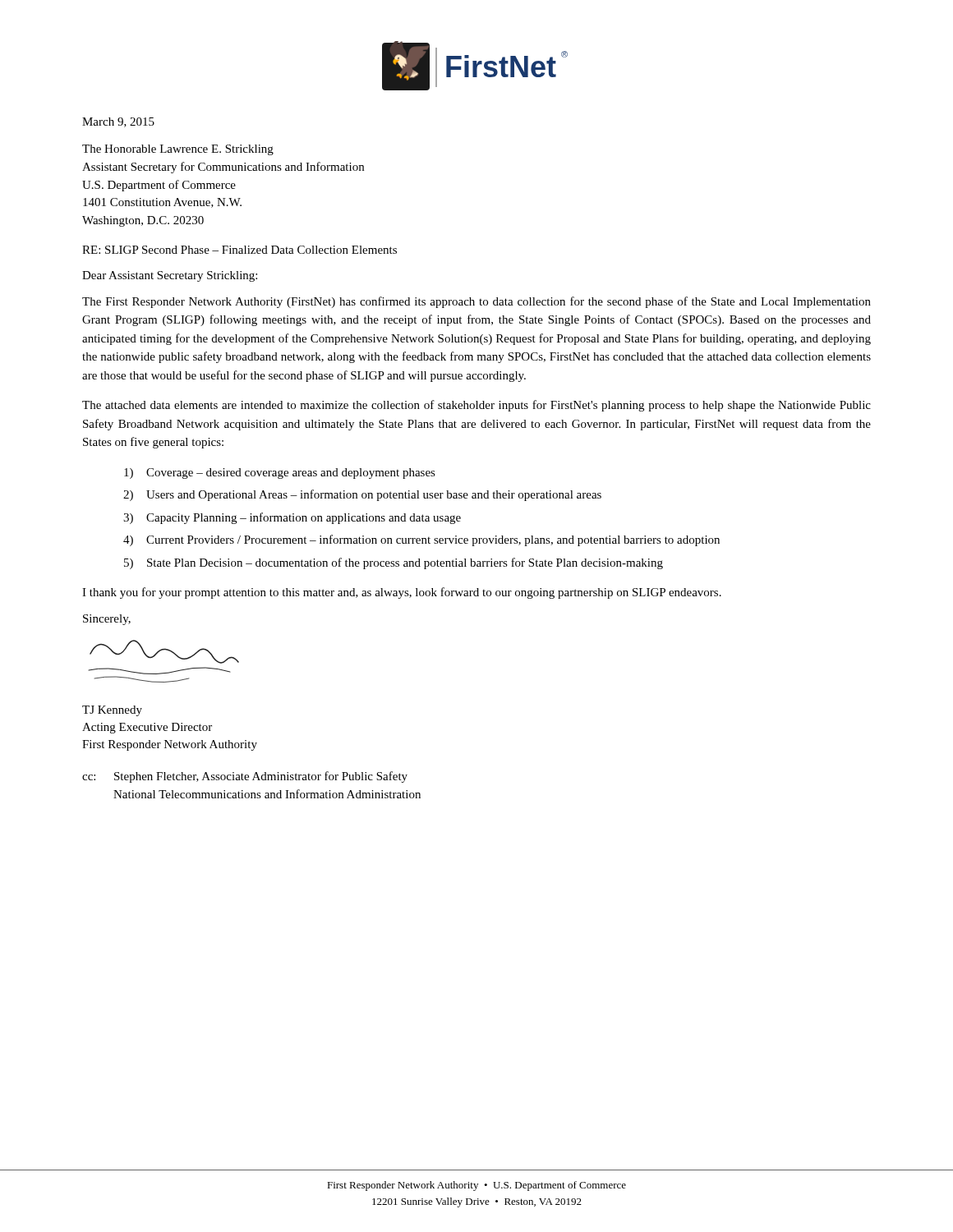Locate the list item containing "4) Current Providers / Procurement"
Viewport: 953px width, 1232px height.
[x=497, y=540]
